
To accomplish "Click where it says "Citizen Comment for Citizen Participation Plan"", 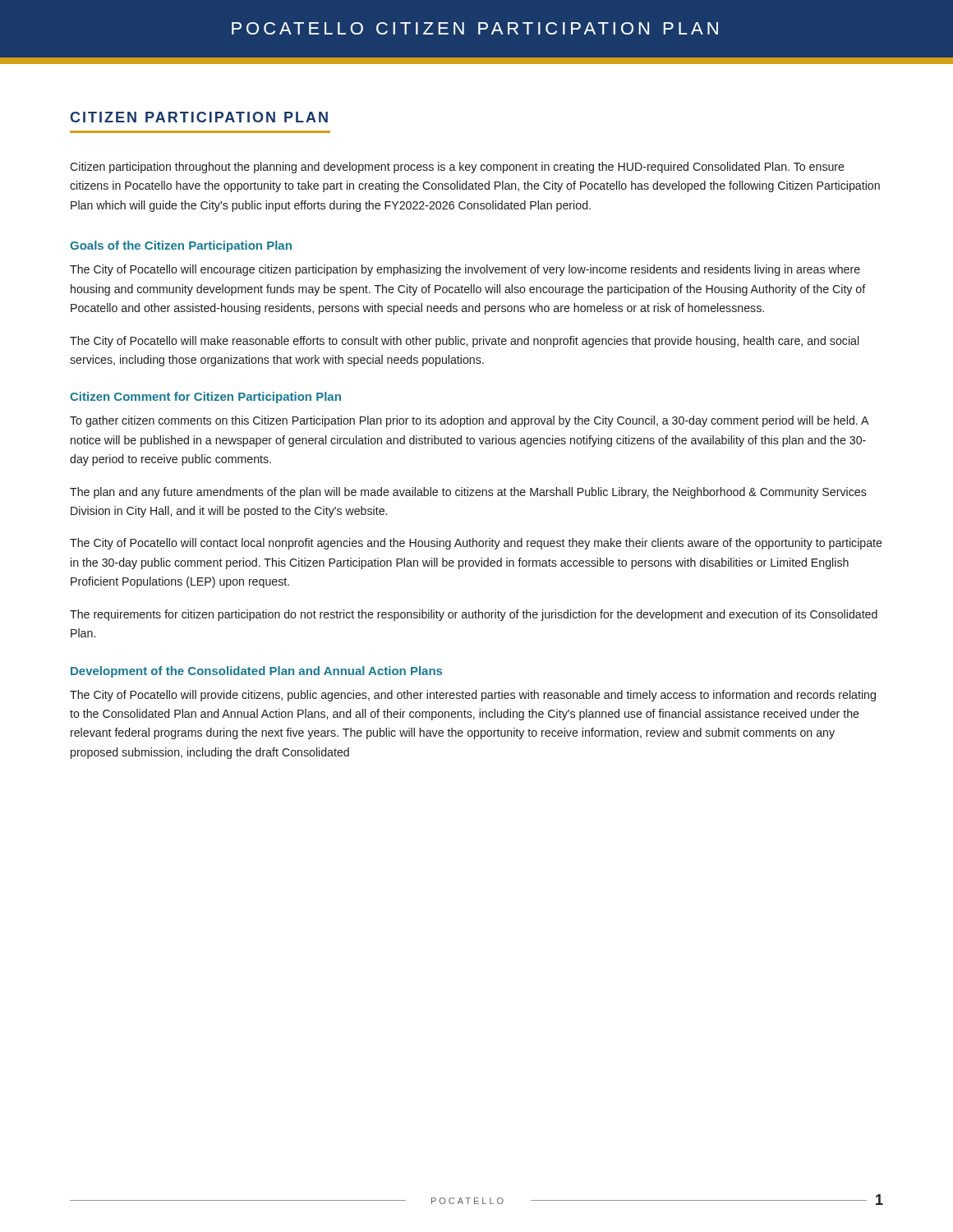I will point(206,397).
